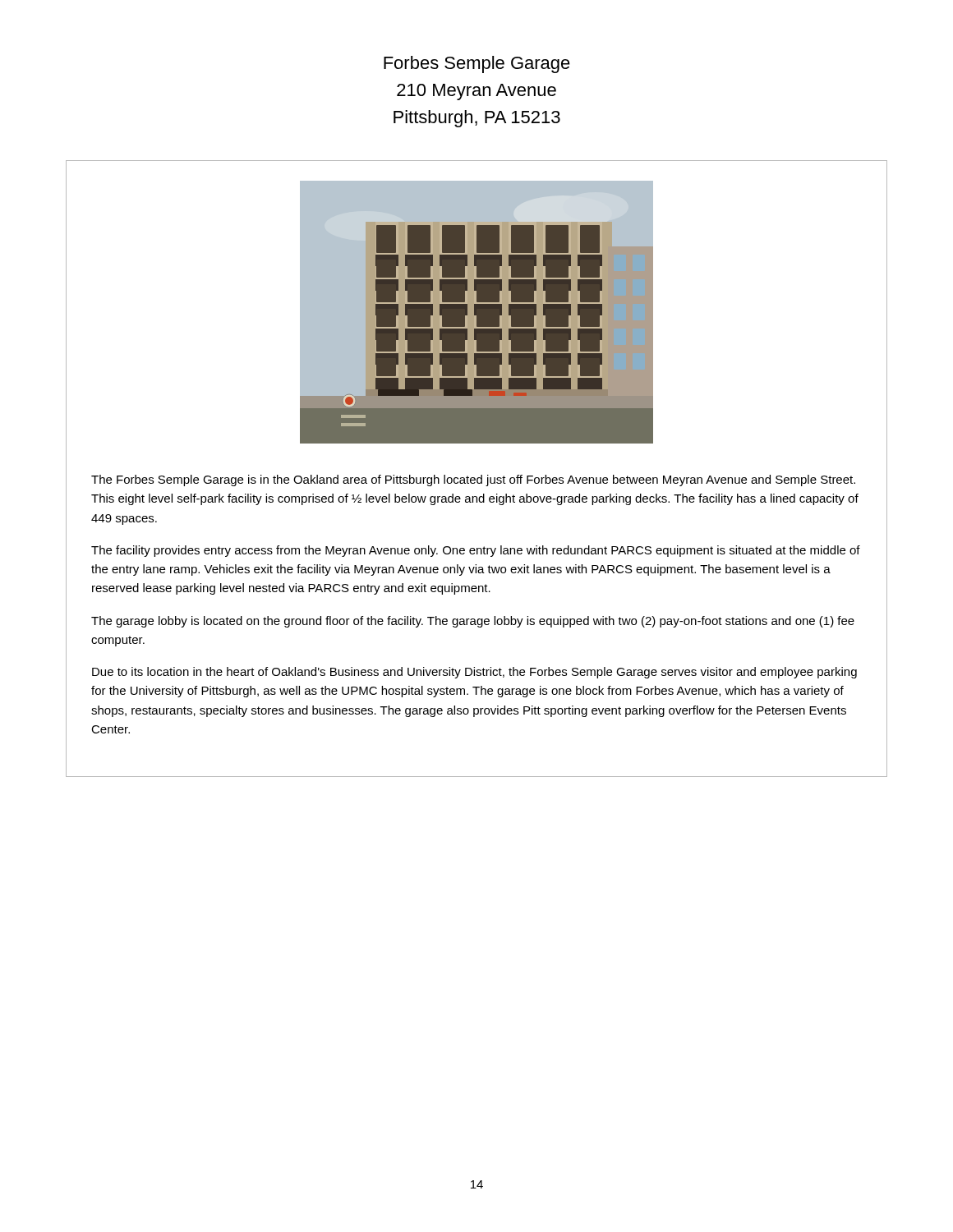The image size is (953, 1232).
Task: Select the text block that reads "The Forbes Semple Garage is"
Action: click(475, 498)
